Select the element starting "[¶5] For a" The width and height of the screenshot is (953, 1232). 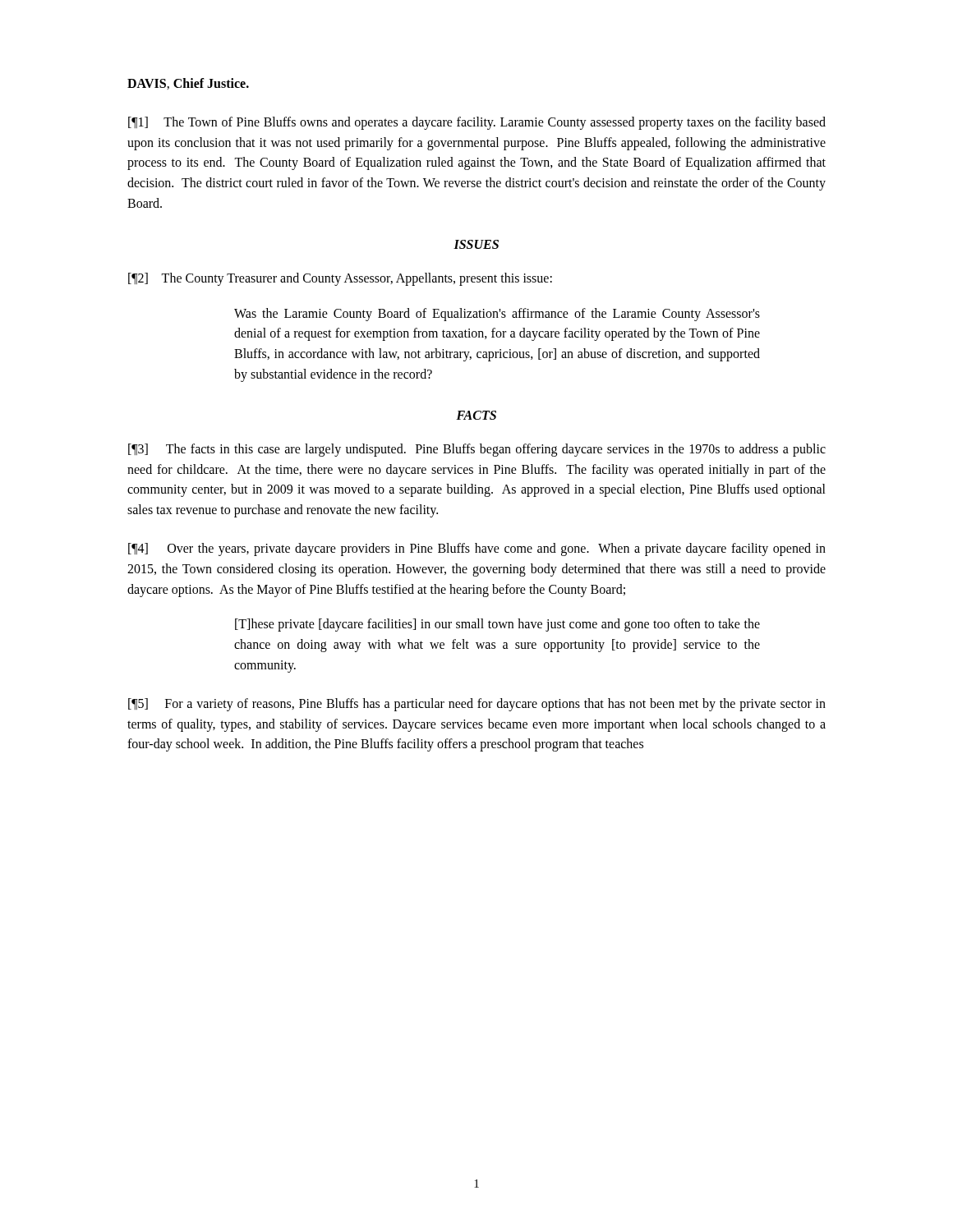point(476,724)
